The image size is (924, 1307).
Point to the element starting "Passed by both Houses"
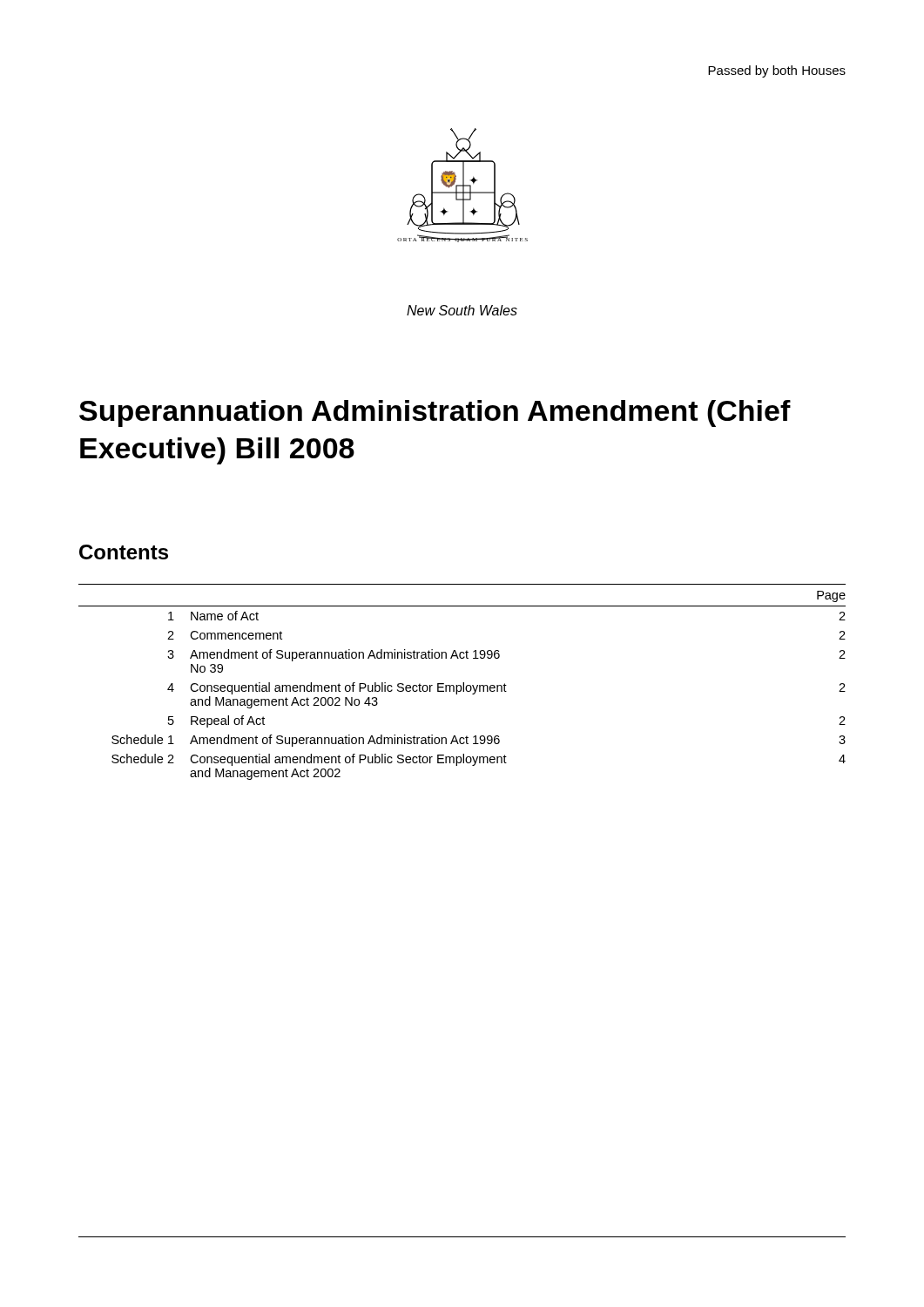(x=777, y=70)
